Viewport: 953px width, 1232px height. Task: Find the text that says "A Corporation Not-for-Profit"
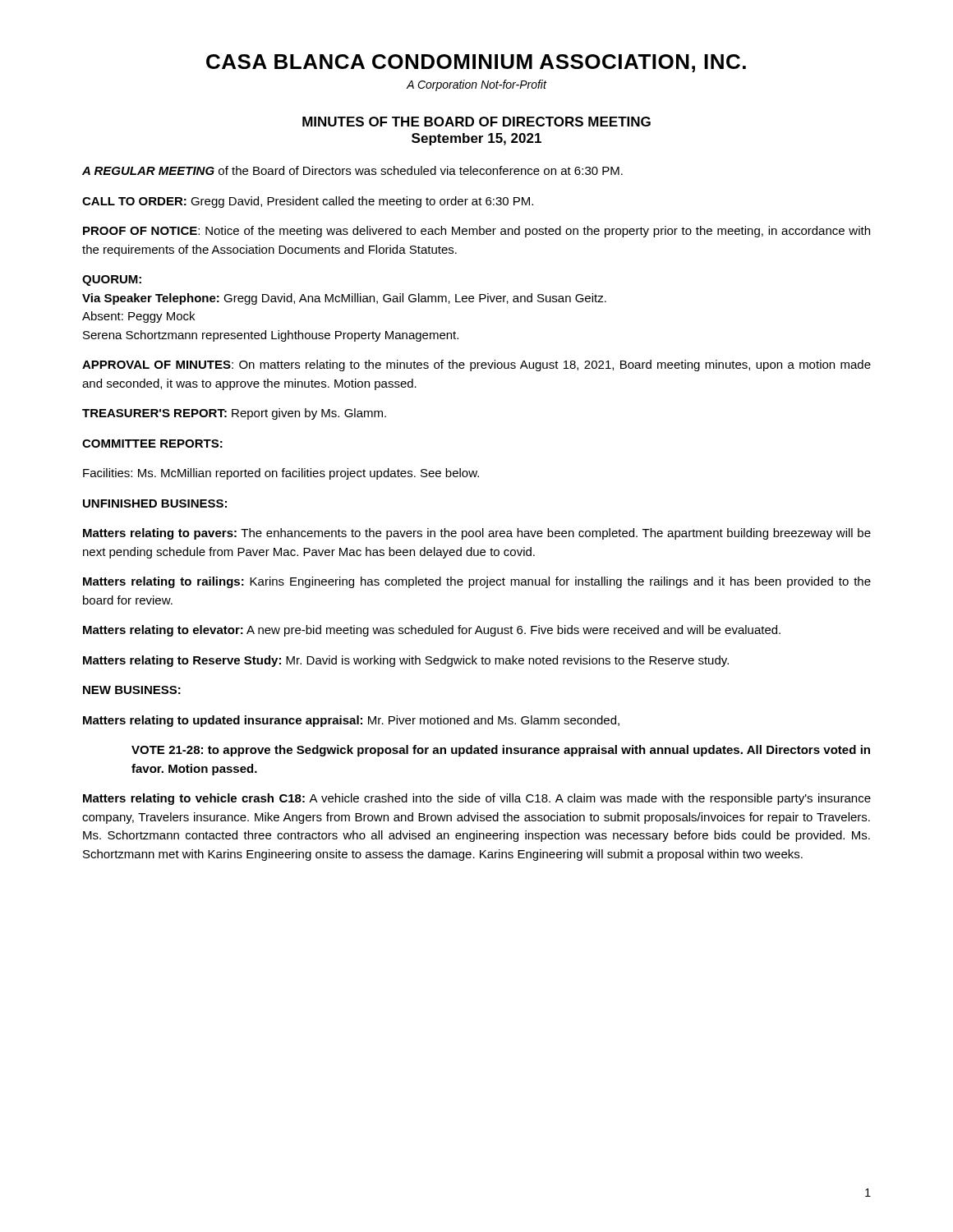[476, 85]
